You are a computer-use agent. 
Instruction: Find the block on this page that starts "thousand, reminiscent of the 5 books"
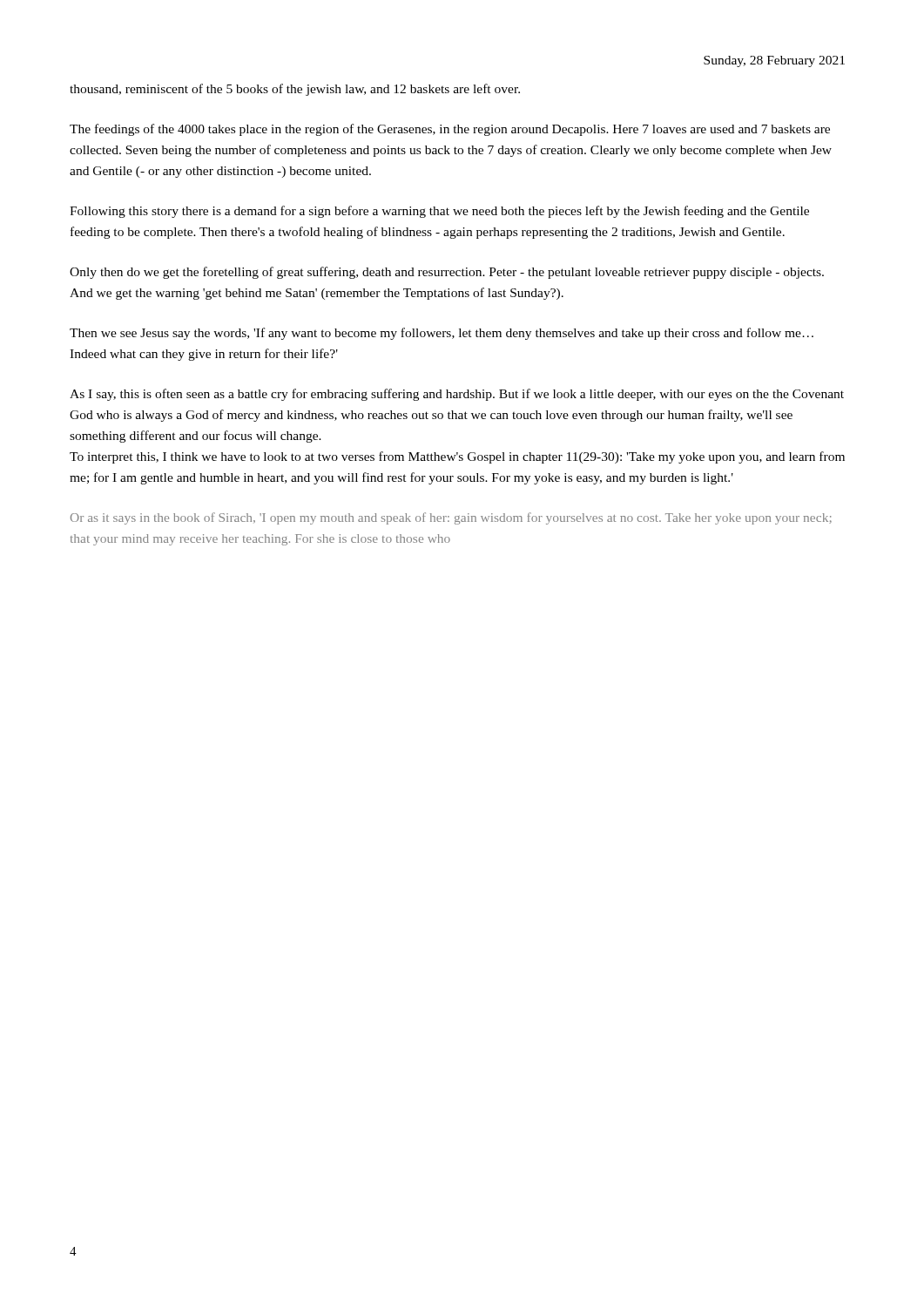click(295, 88)
